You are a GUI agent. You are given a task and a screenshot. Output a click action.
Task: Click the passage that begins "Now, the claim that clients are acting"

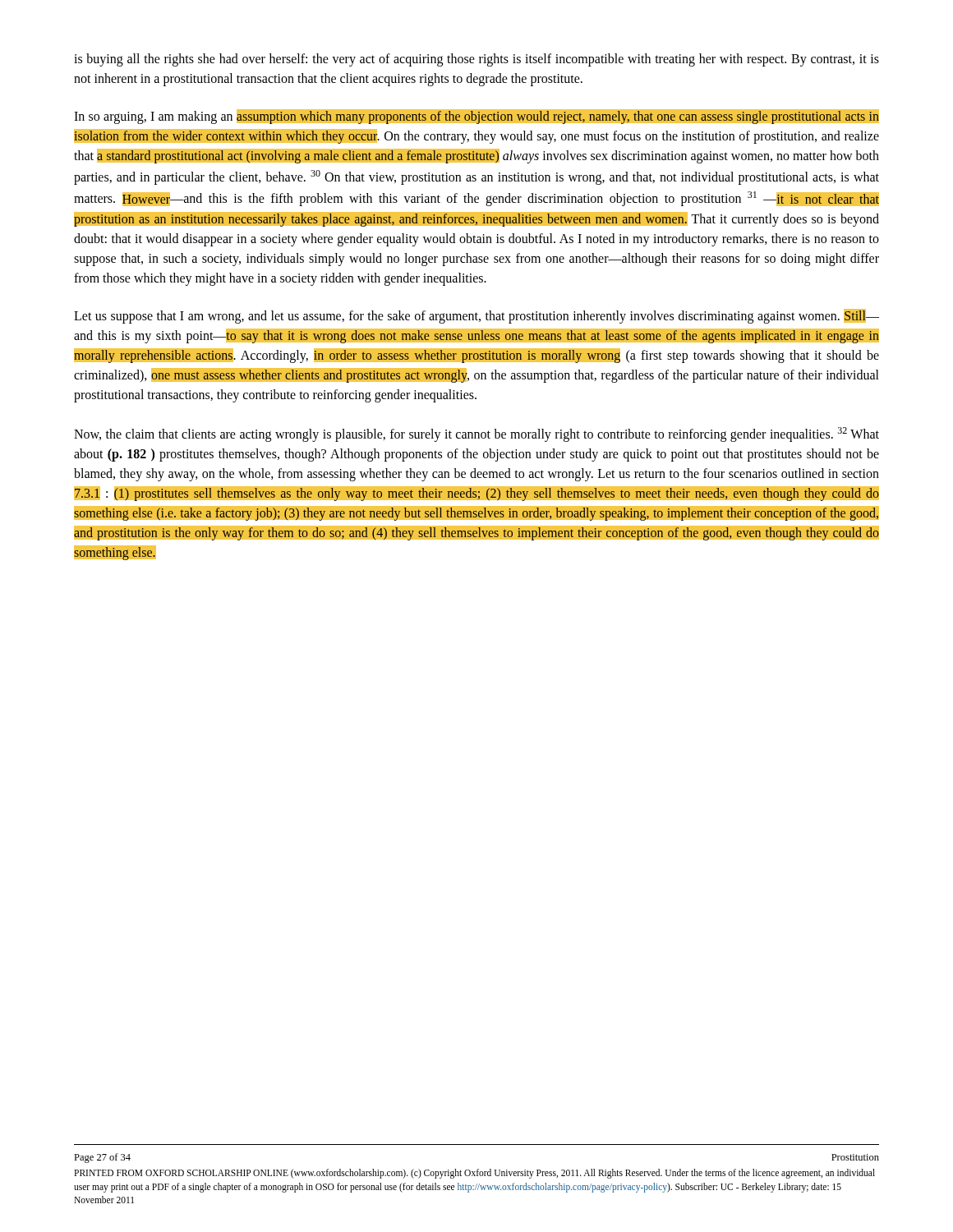[x=476, y=492]
